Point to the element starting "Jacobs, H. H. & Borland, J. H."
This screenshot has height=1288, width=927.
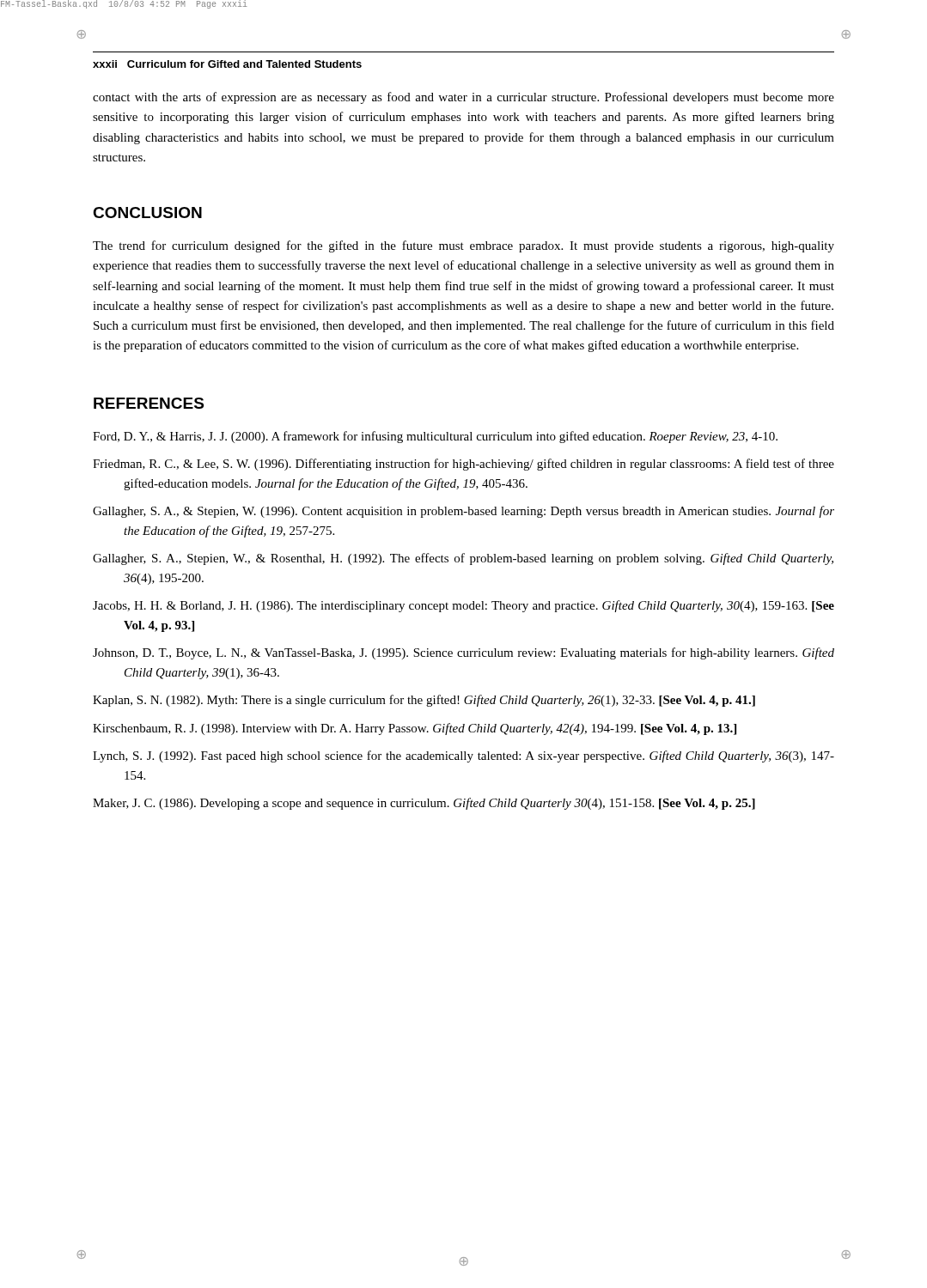pyautogui.click(x=464, y=615)
